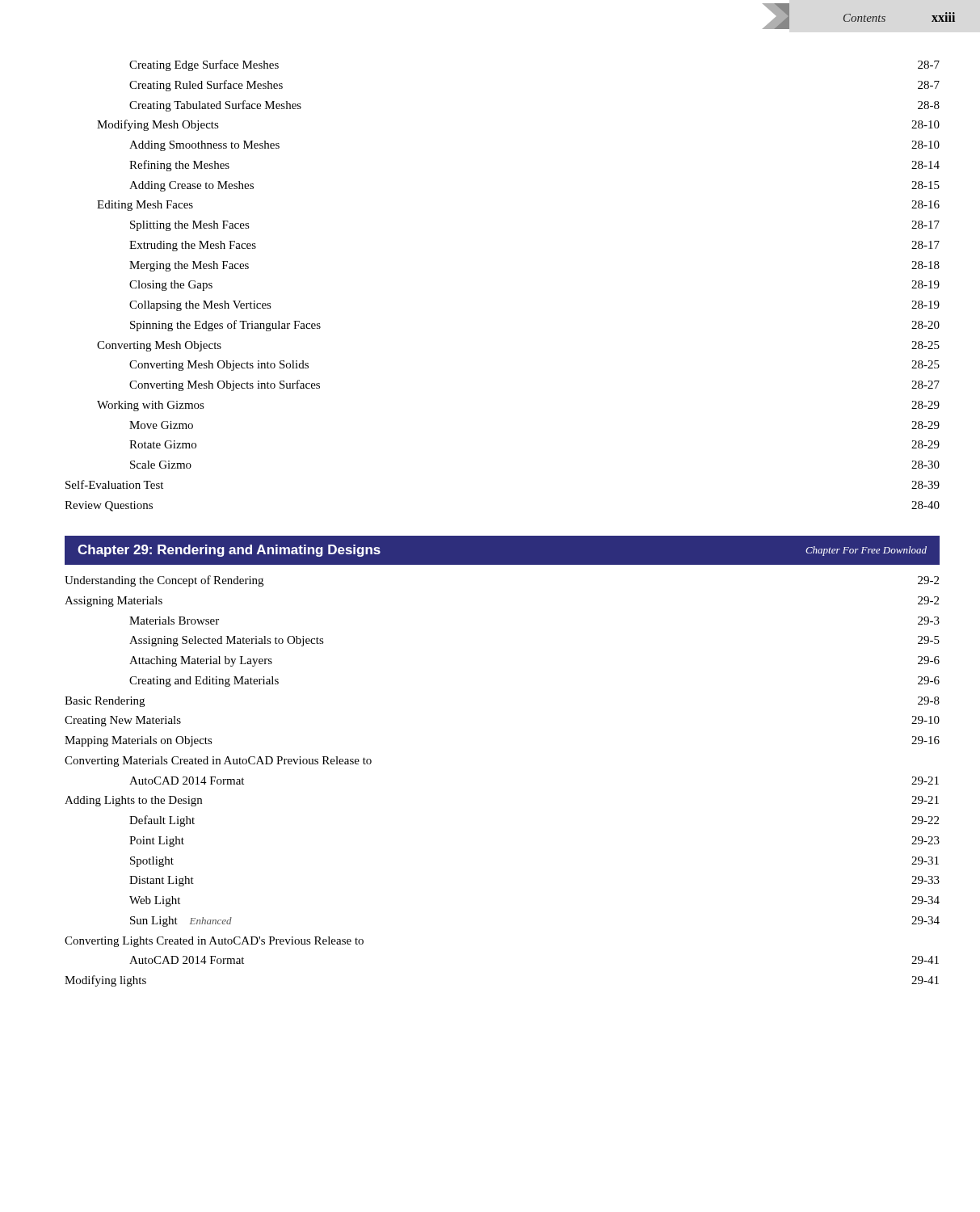This screenshot has height=1212, width=980.
Task: Find the list item that reads "Scale Gizmo 28-30"
Action: pyautogui.click(x=164, y=465)
